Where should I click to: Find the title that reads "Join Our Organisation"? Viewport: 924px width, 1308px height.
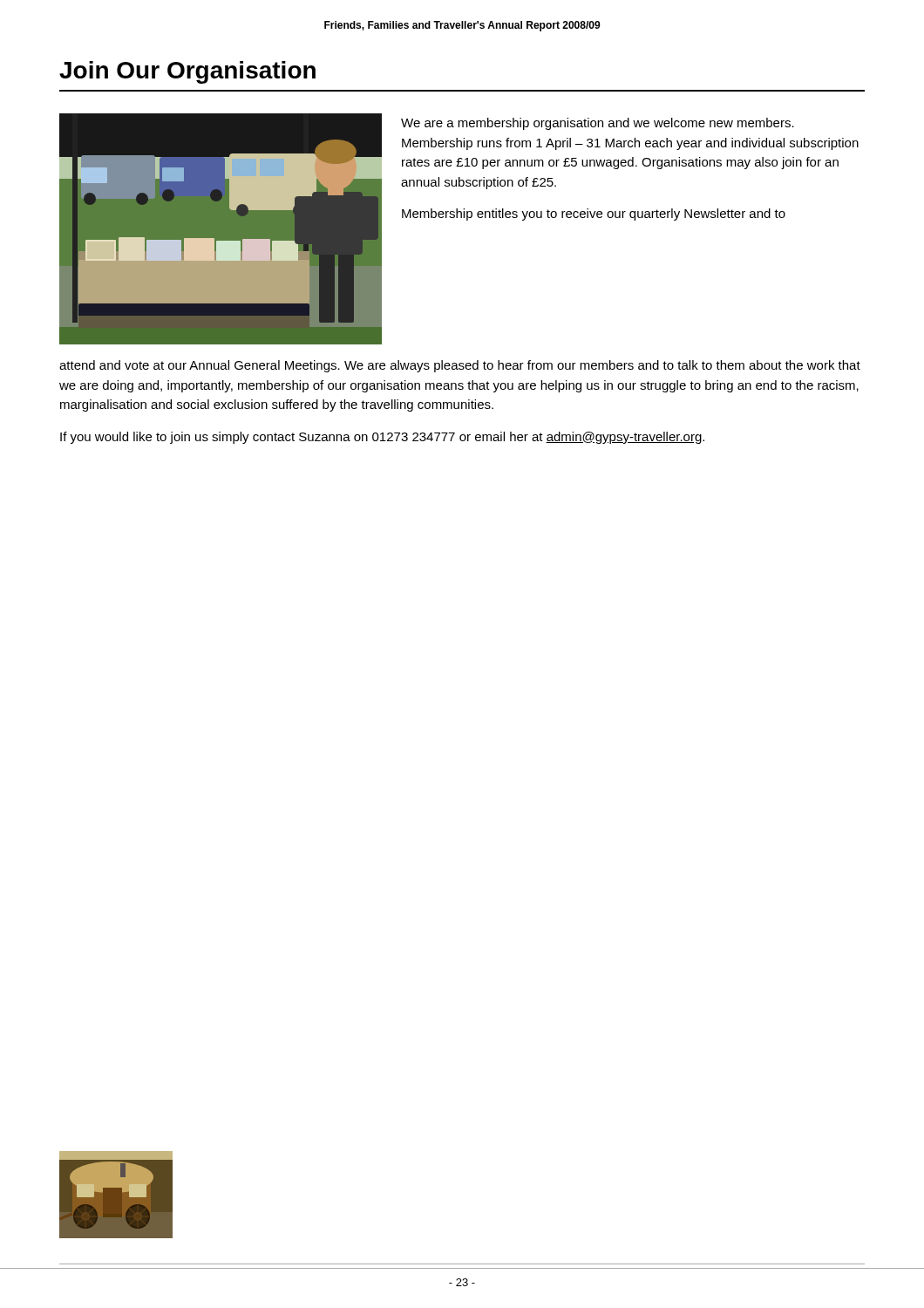pos(187,72)
